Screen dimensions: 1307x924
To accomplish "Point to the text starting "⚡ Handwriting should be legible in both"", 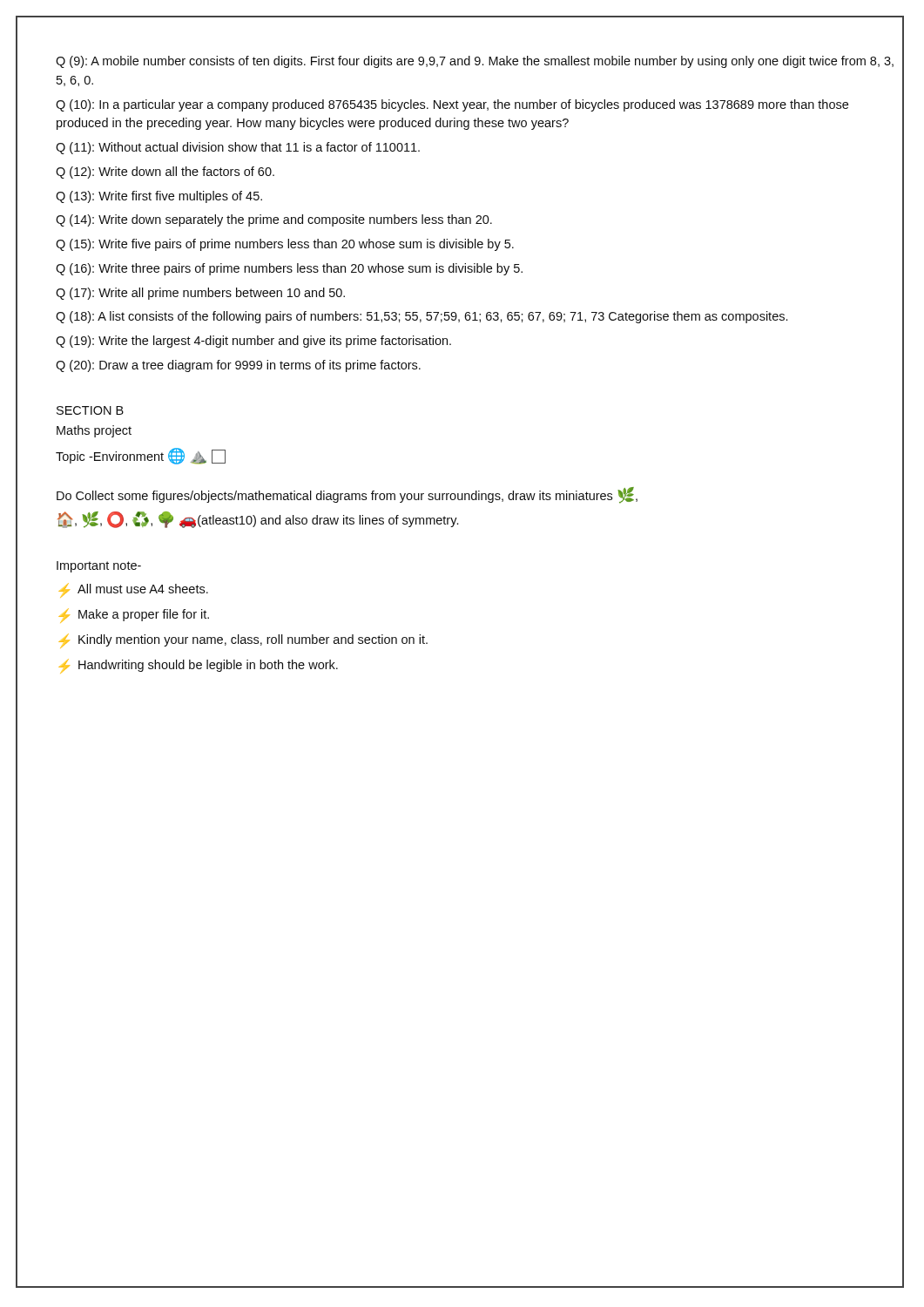I will 197,667.
